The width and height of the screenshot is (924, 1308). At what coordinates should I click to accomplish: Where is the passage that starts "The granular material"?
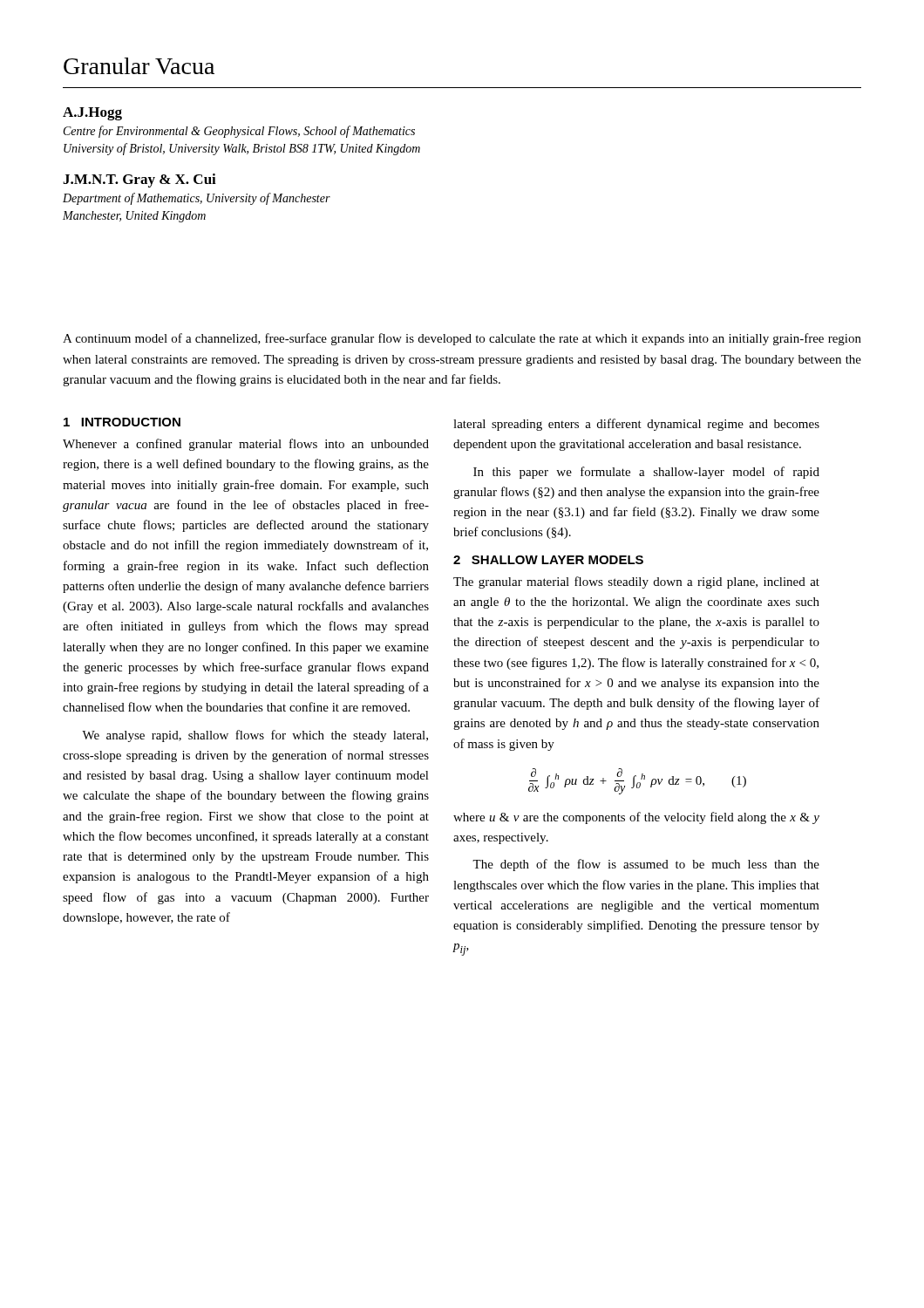click(636, 663)
